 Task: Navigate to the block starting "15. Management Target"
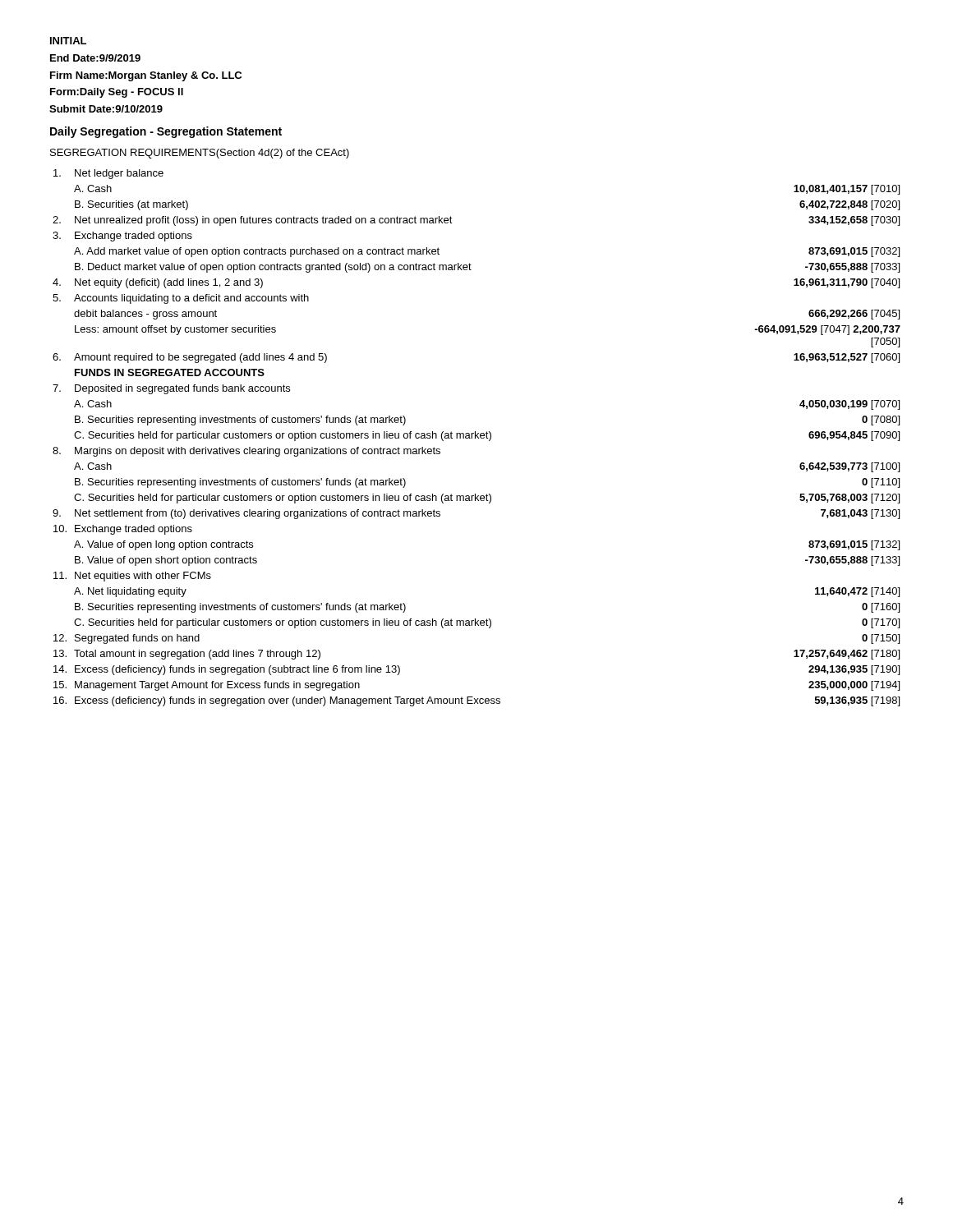coord(203,685)
